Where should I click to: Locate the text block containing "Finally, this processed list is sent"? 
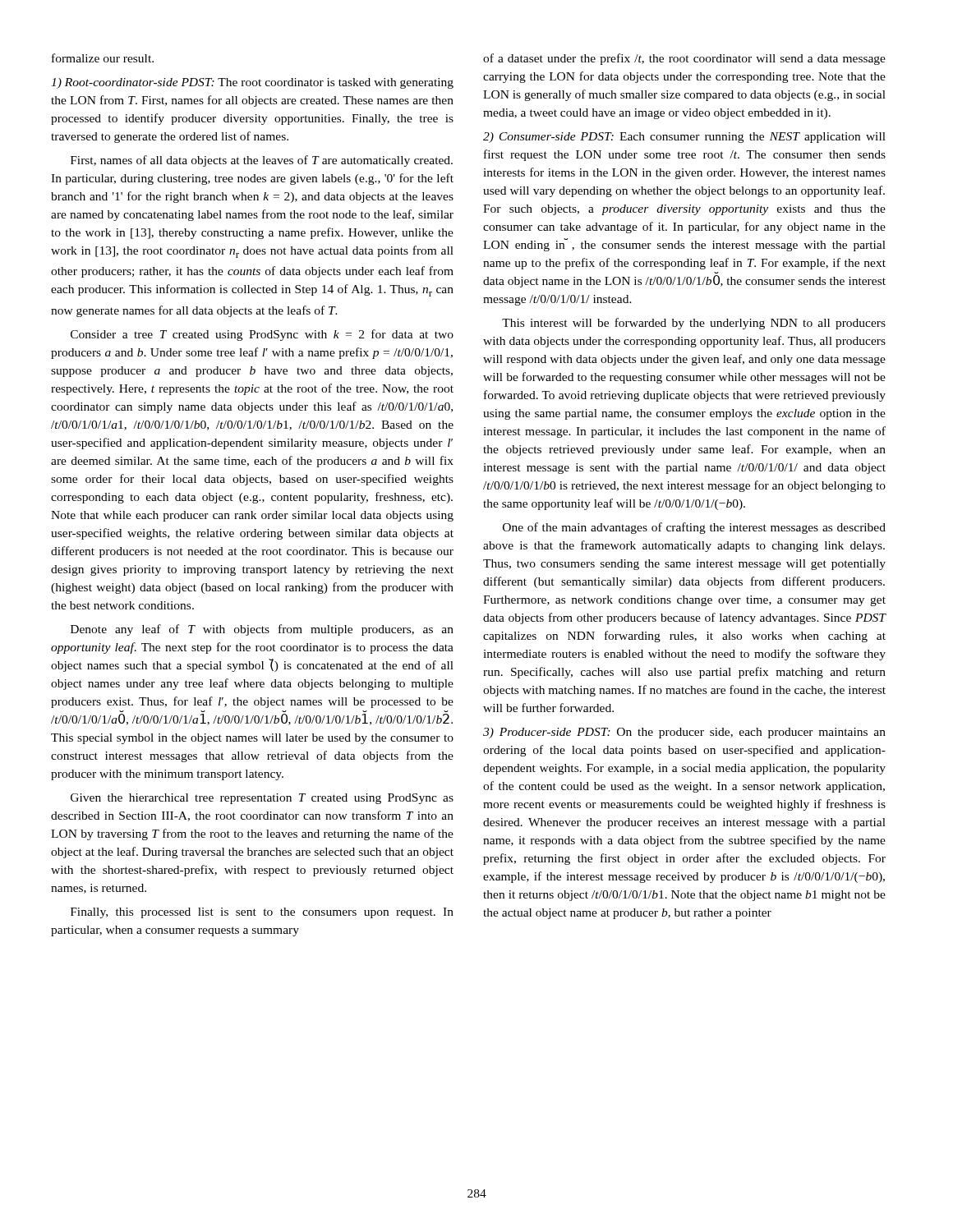coord(252,921)
